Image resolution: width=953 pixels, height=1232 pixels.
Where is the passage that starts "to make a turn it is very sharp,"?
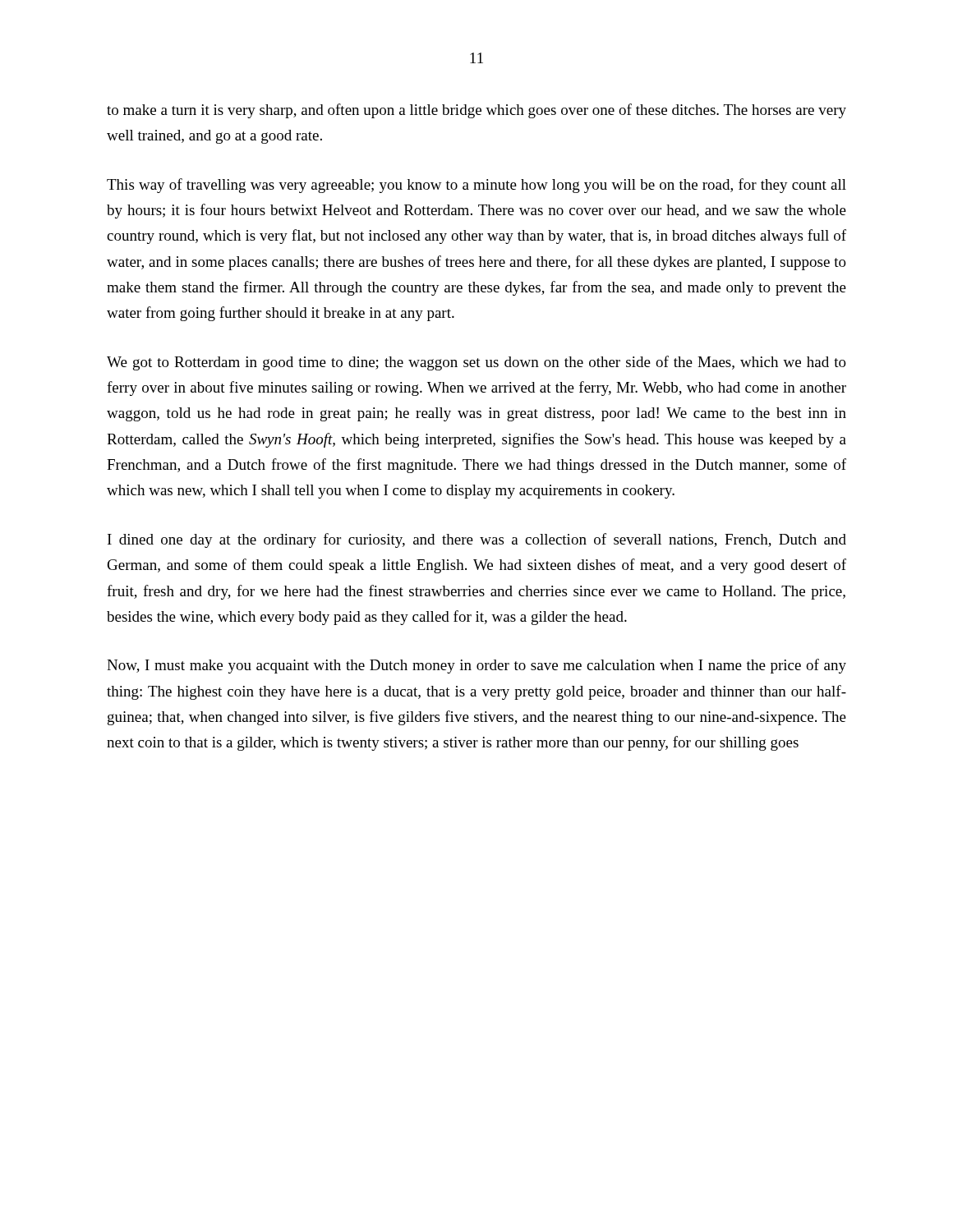click(x=476, y=123)
